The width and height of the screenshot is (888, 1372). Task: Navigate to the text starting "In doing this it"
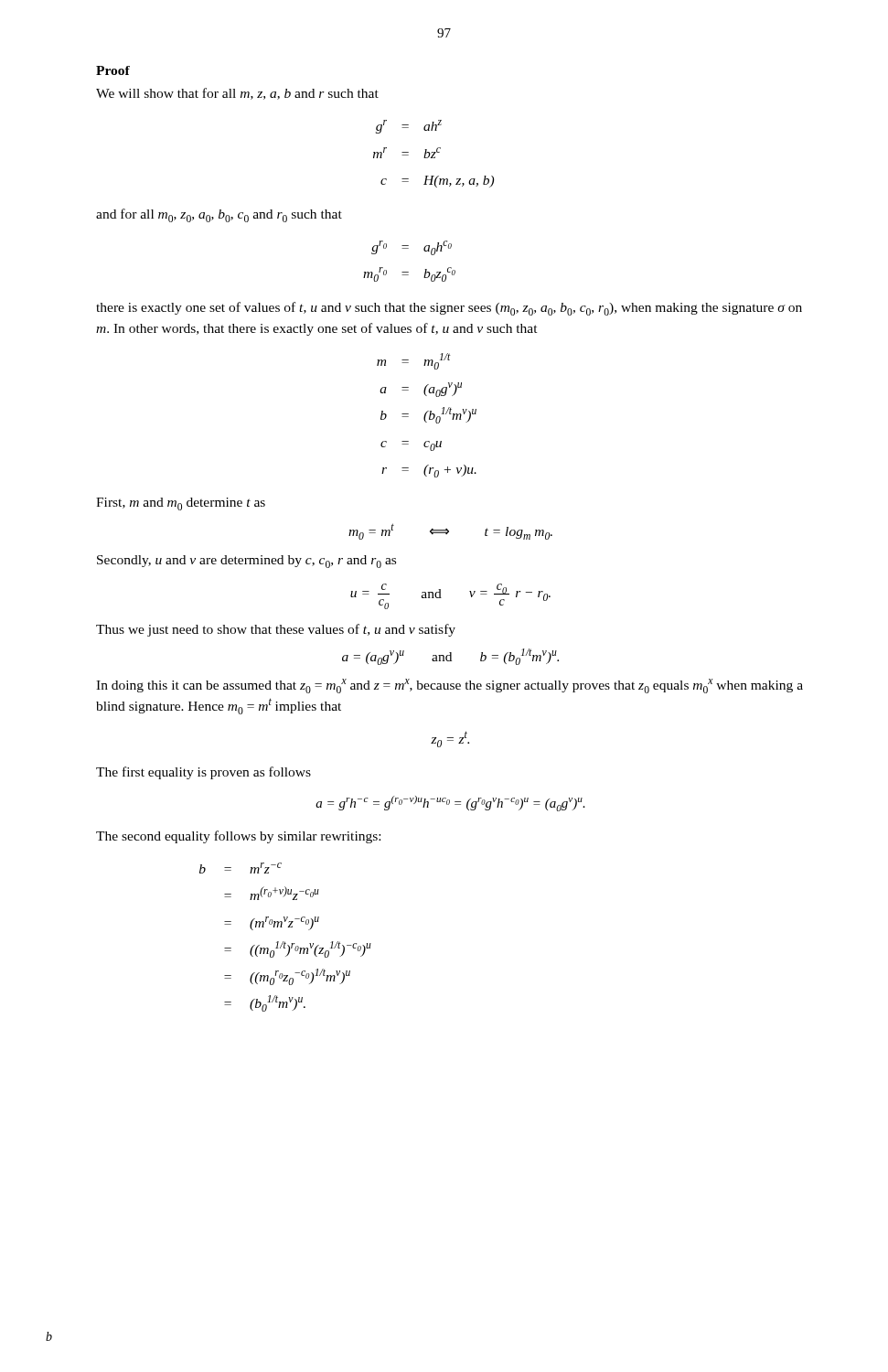450,696
